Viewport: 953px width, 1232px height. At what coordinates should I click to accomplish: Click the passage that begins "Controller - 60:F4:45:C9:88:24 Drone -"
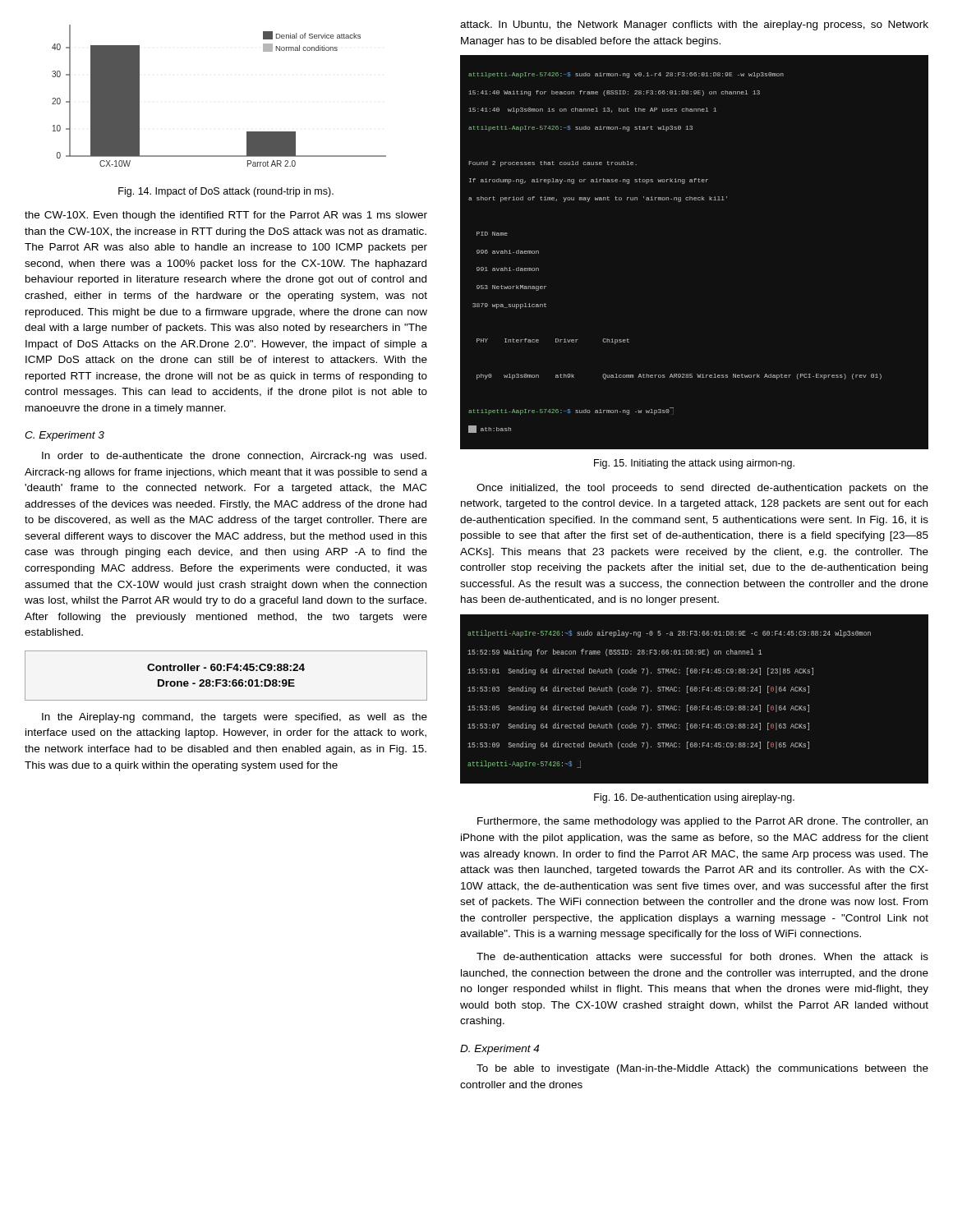(x=226, y=675)
